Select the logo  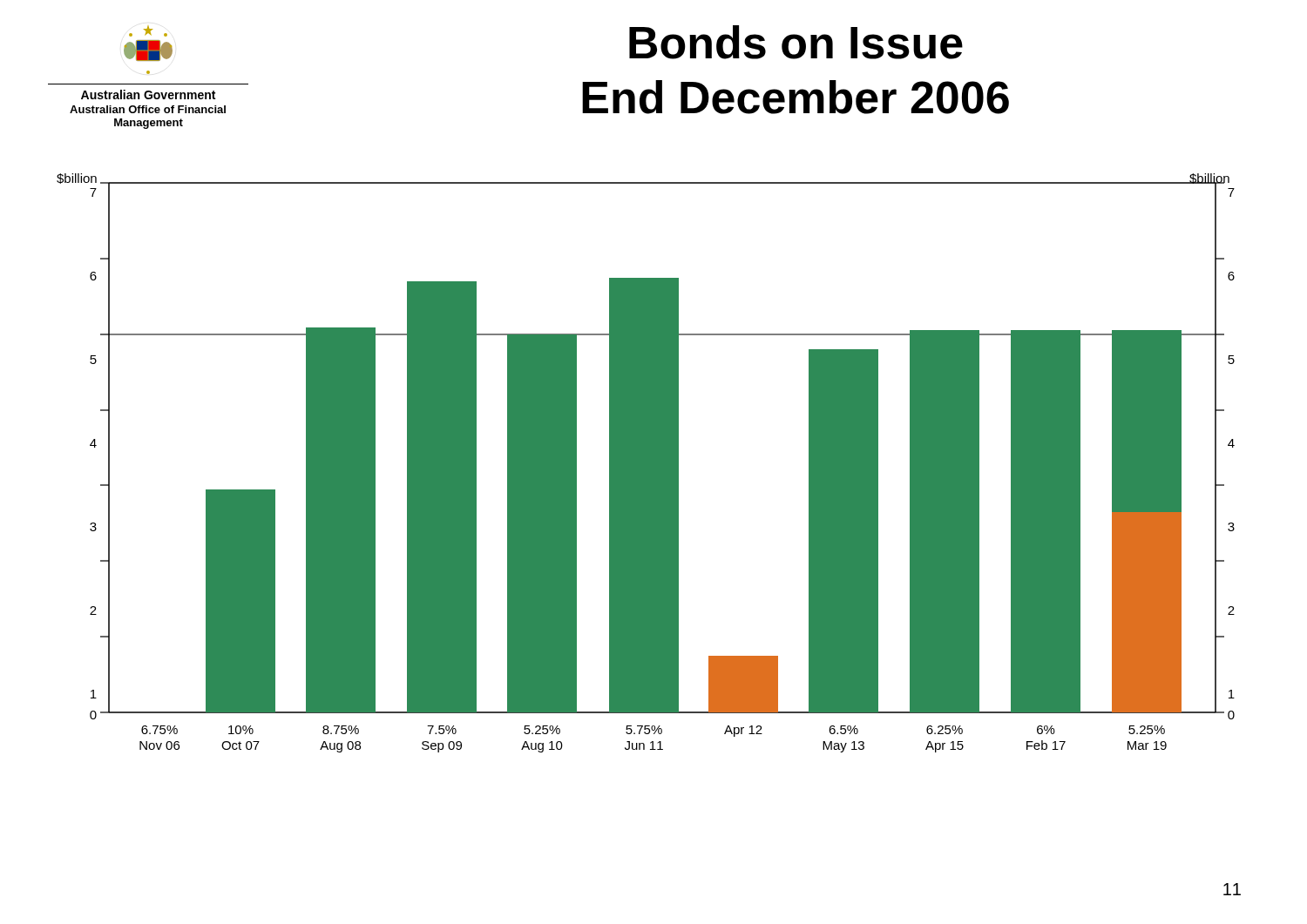coord(148,48)
